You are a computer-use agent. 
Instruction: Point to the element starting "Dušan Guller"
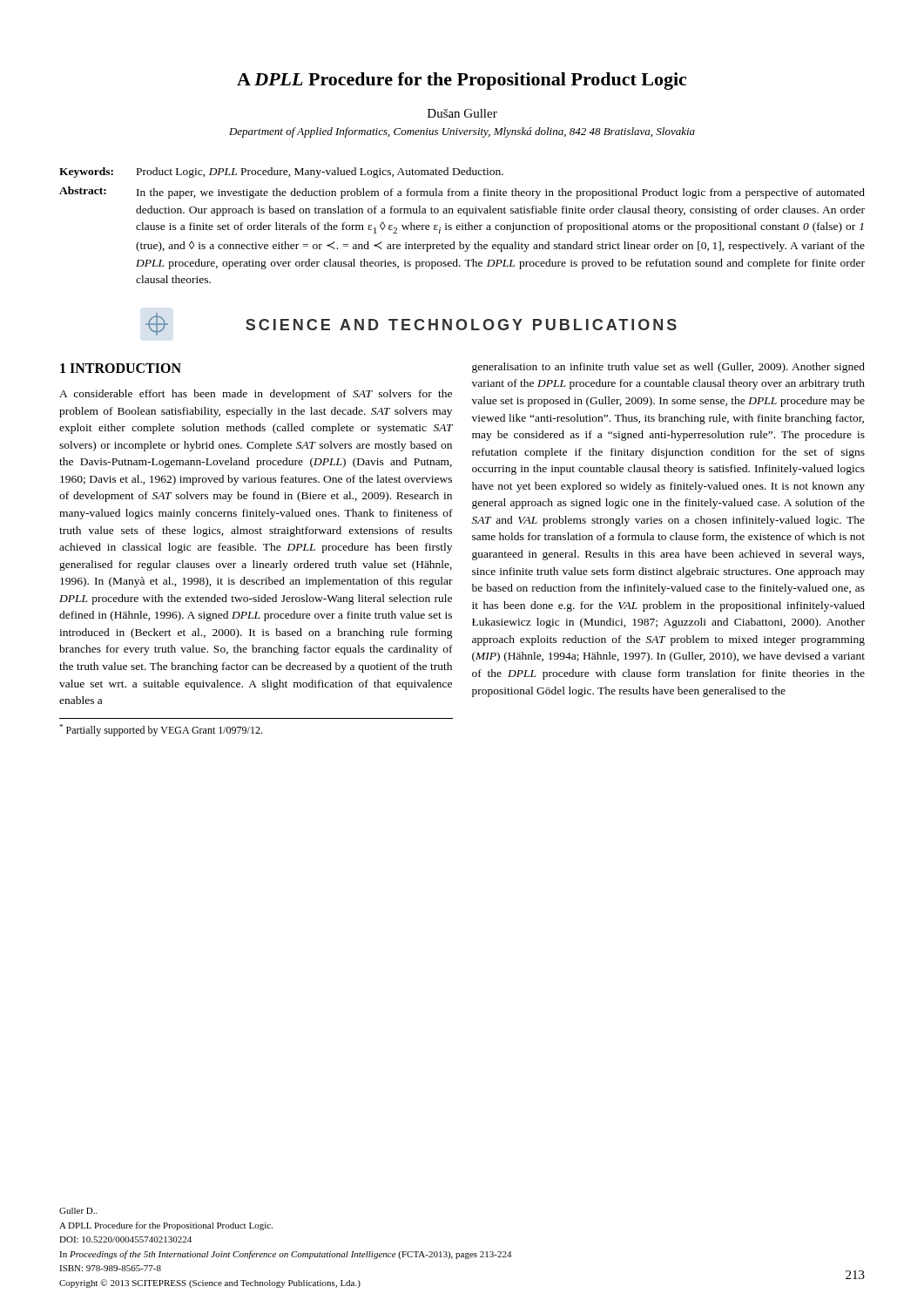(x=462, y=113)
